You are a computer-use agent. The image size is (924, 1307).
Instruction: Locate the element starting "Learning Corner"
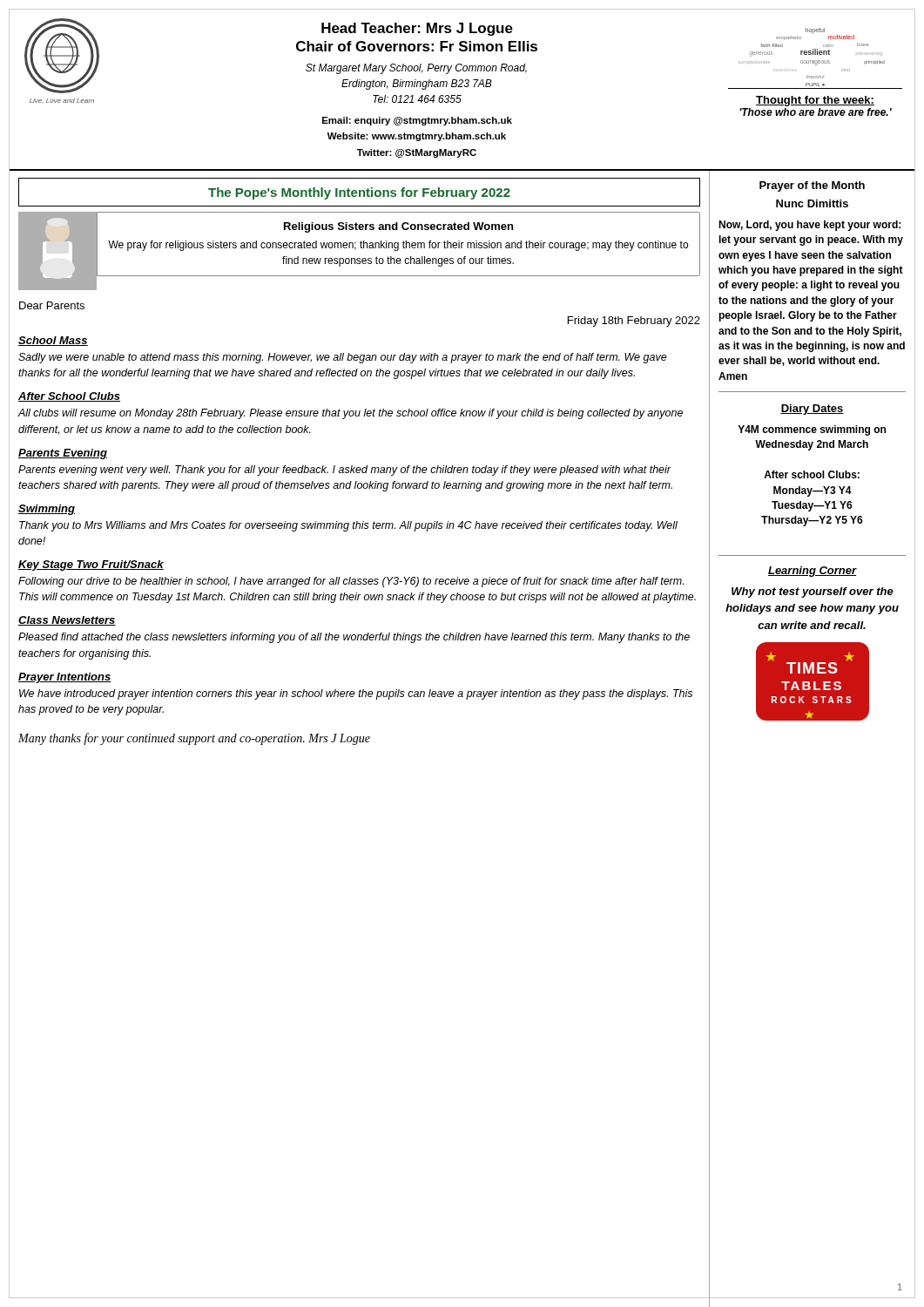pos(812,571)
